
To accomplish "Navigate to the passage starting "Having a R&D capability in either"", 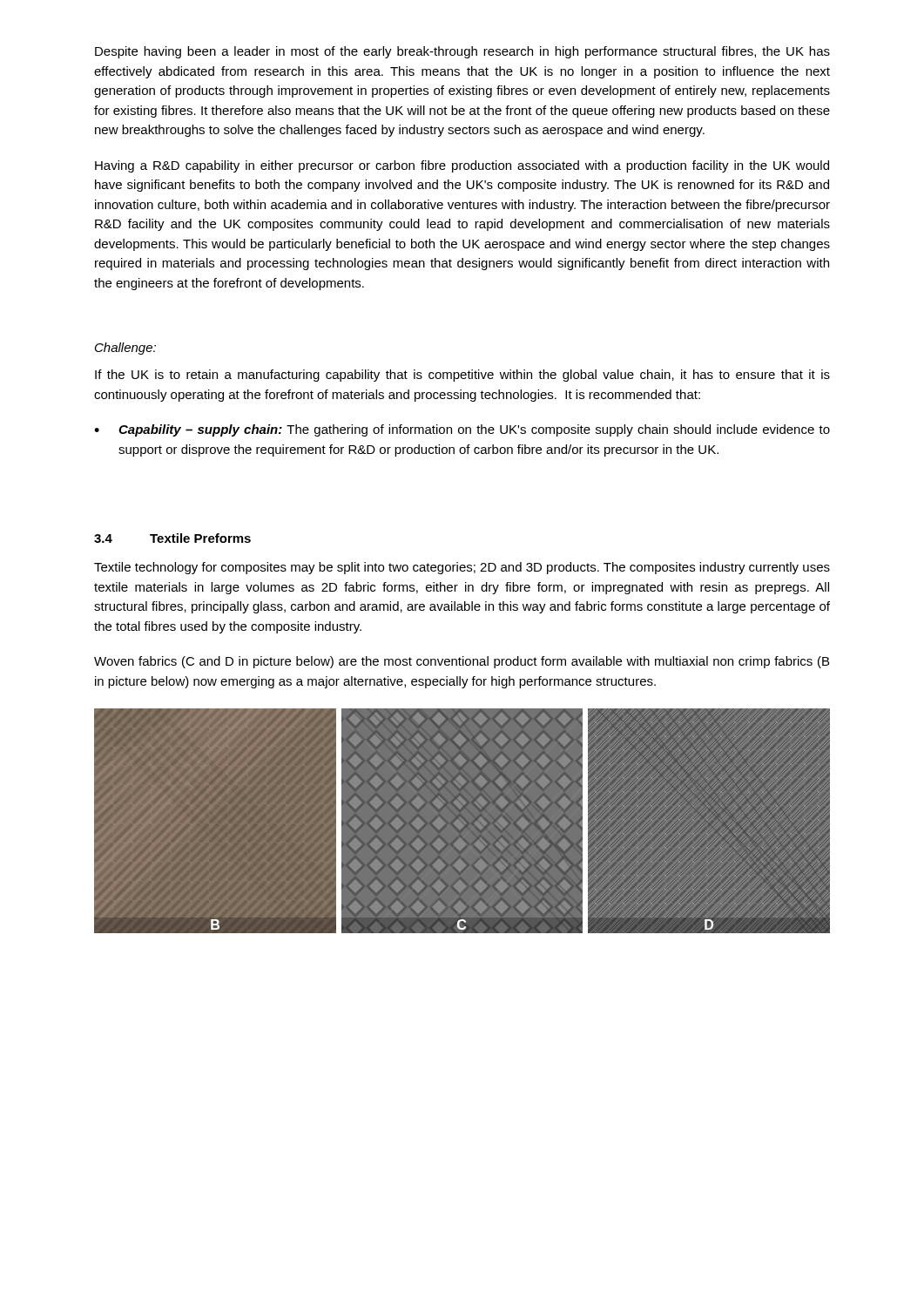I will pyautogui.click(x=462, y=224).
